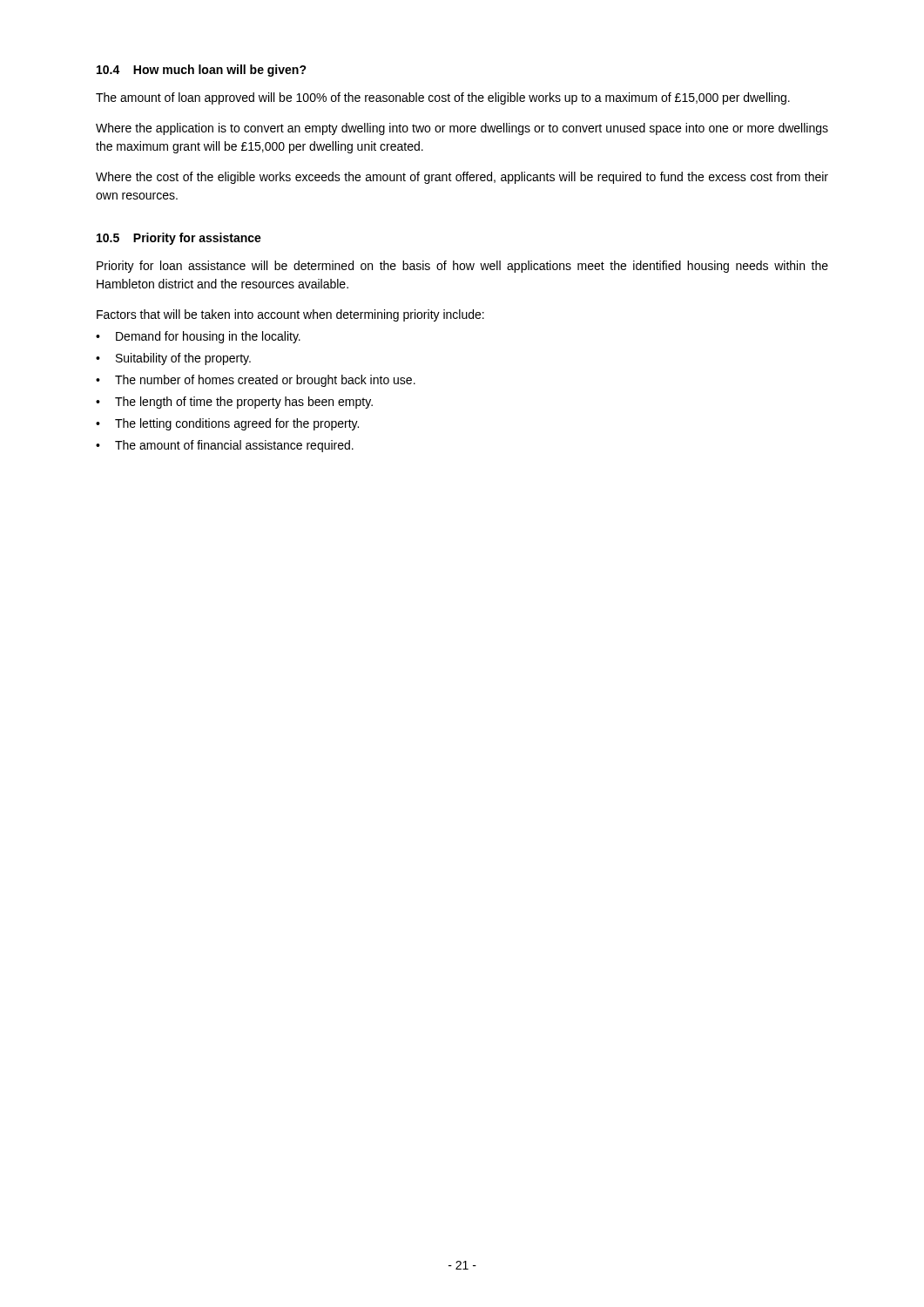Click on the block starting "Priority for loan assistance will be determined on"
The image size is (924, 1307).
(x=462, y=275)
